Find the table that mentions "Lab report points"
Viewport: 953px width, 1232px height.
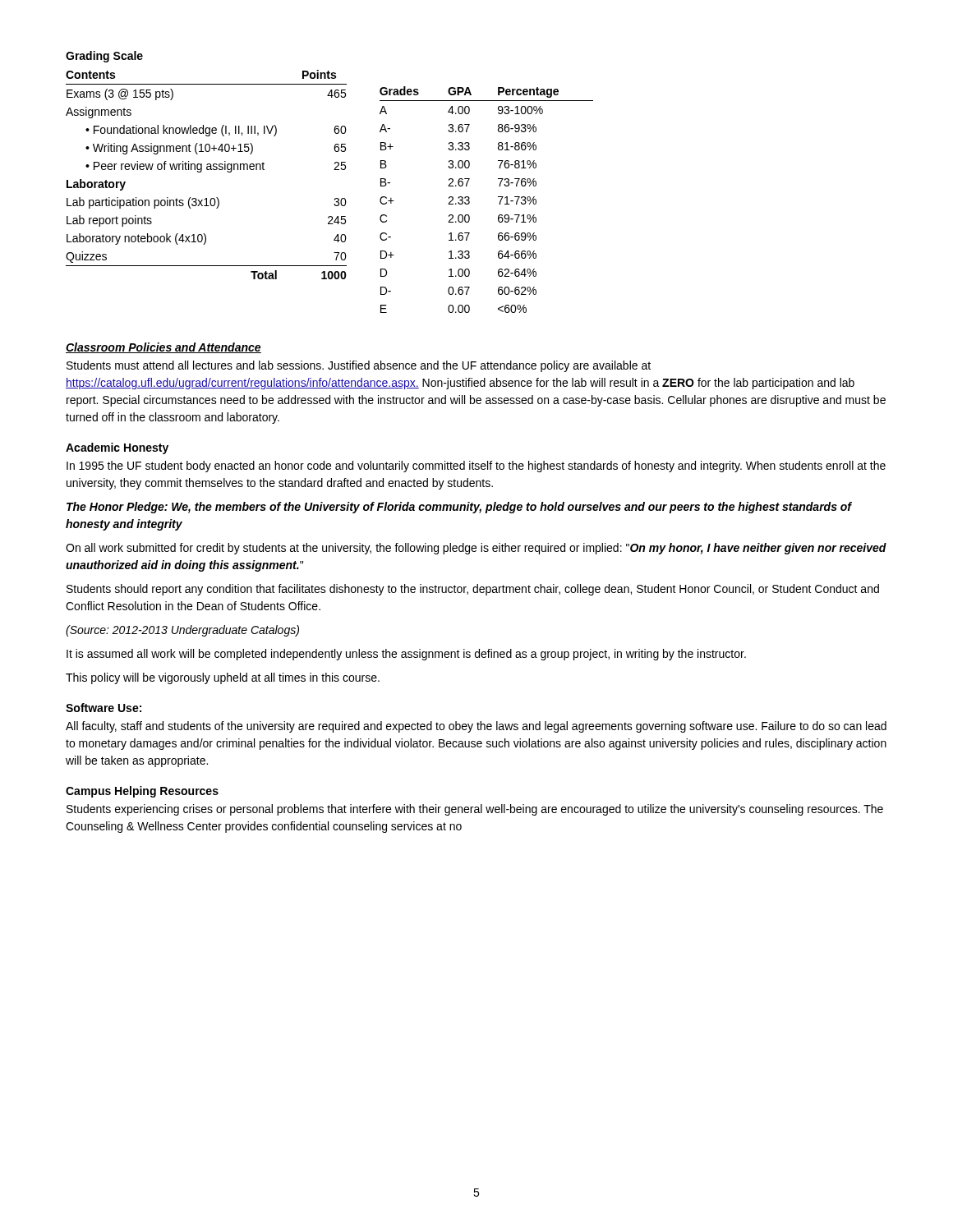click(x=206, y=192)
